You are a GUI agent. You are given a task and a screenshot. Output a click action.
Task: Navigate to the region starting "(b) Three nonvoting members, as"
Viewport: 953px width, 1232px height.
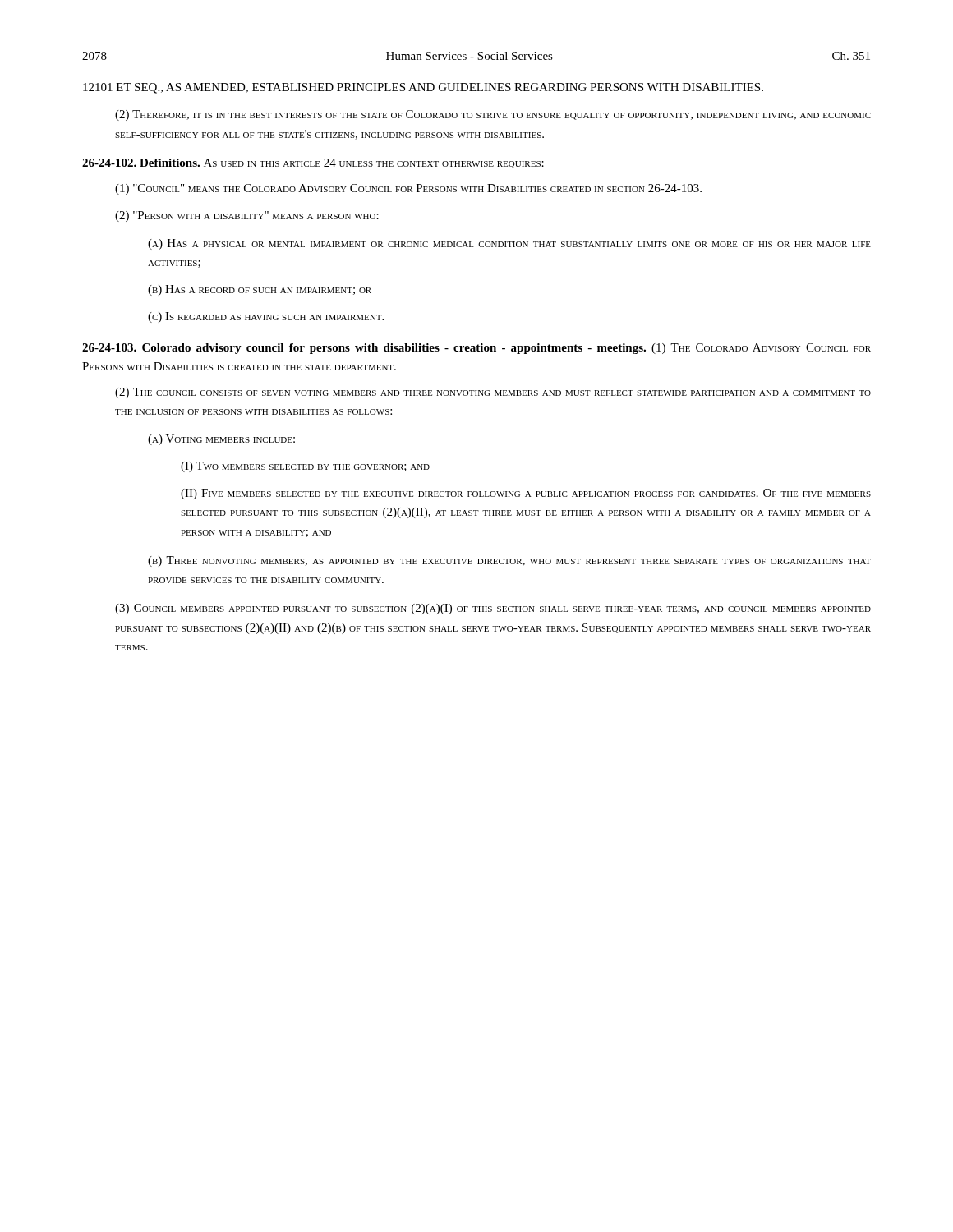(509, 569)
